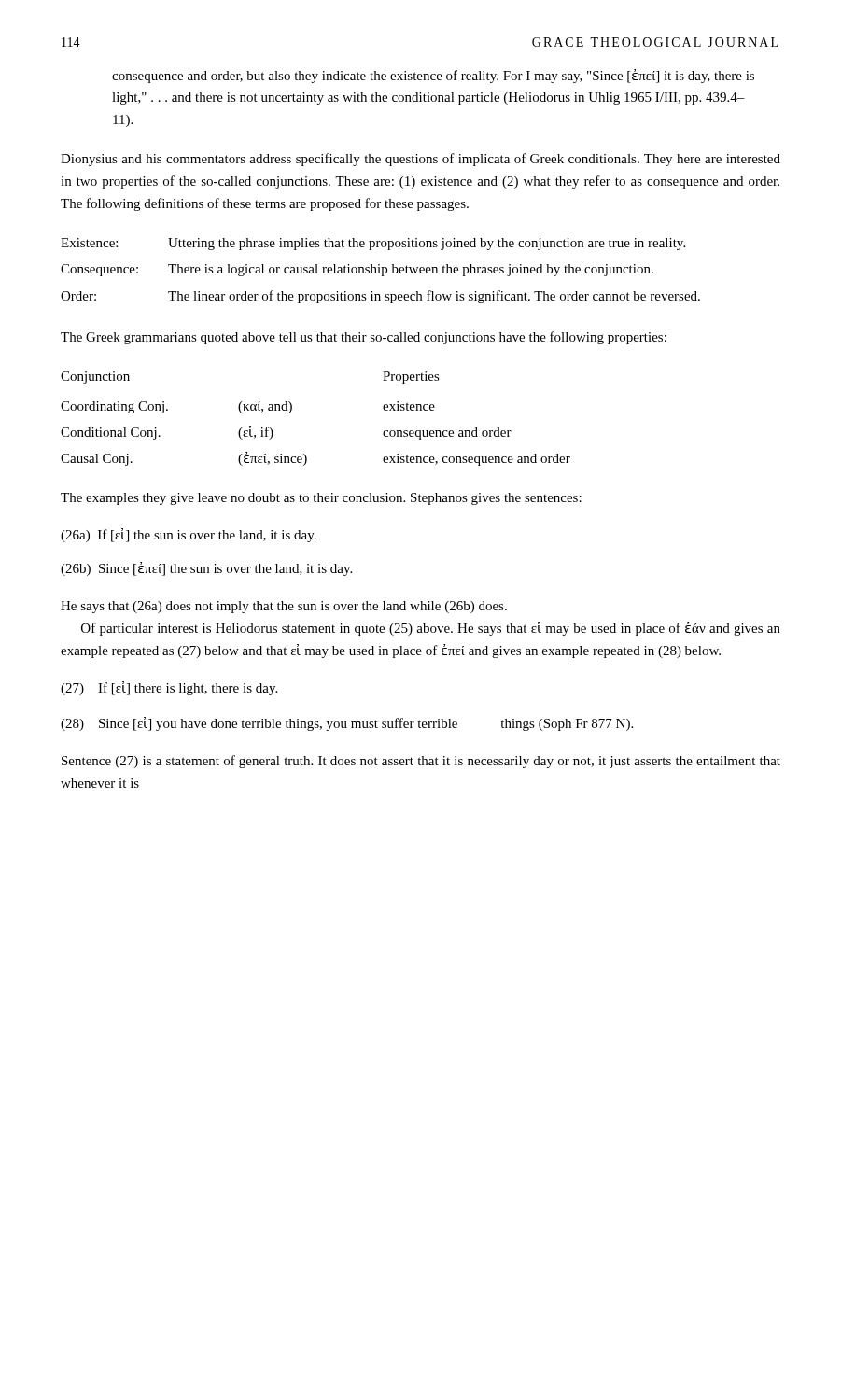Click on the text block with the text "The Greek grammarians quoted"
This screenshot has height=1400, width=841.
[364, 337]
